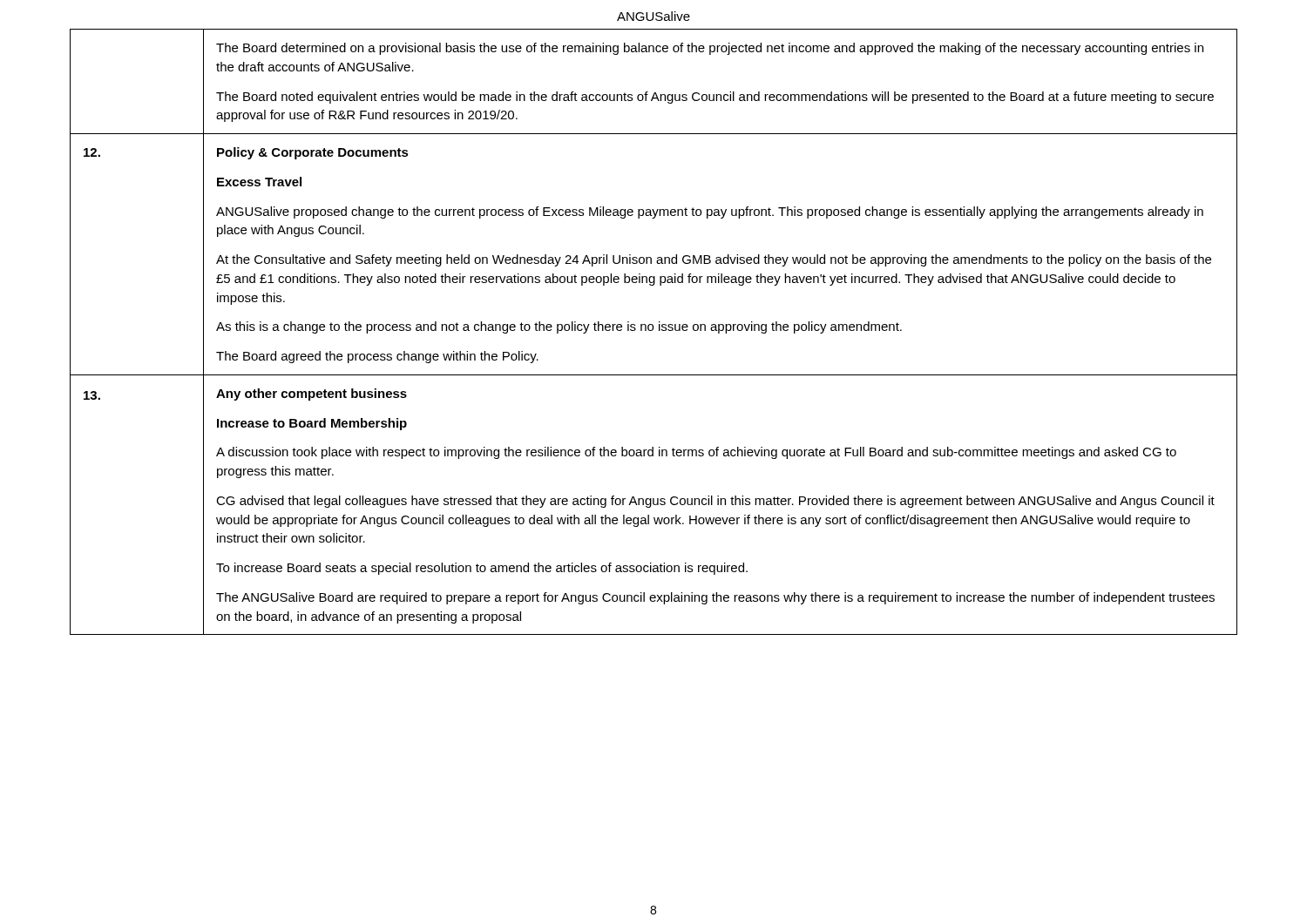
Task: Point to the text starting "A discussion took"
Action: tap(696, 461)
